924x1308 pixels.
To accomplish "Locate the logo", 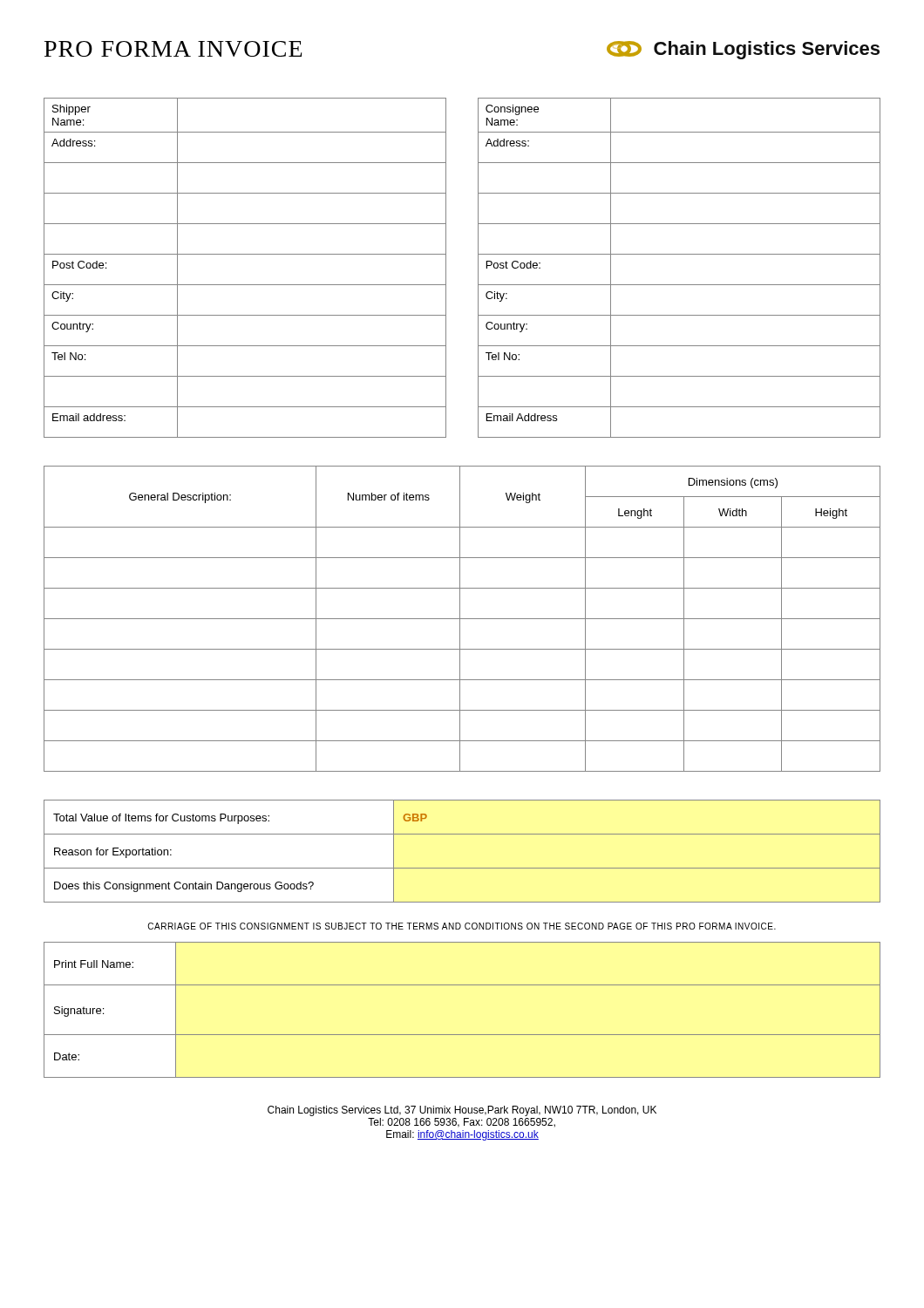I will coord(741,49).
